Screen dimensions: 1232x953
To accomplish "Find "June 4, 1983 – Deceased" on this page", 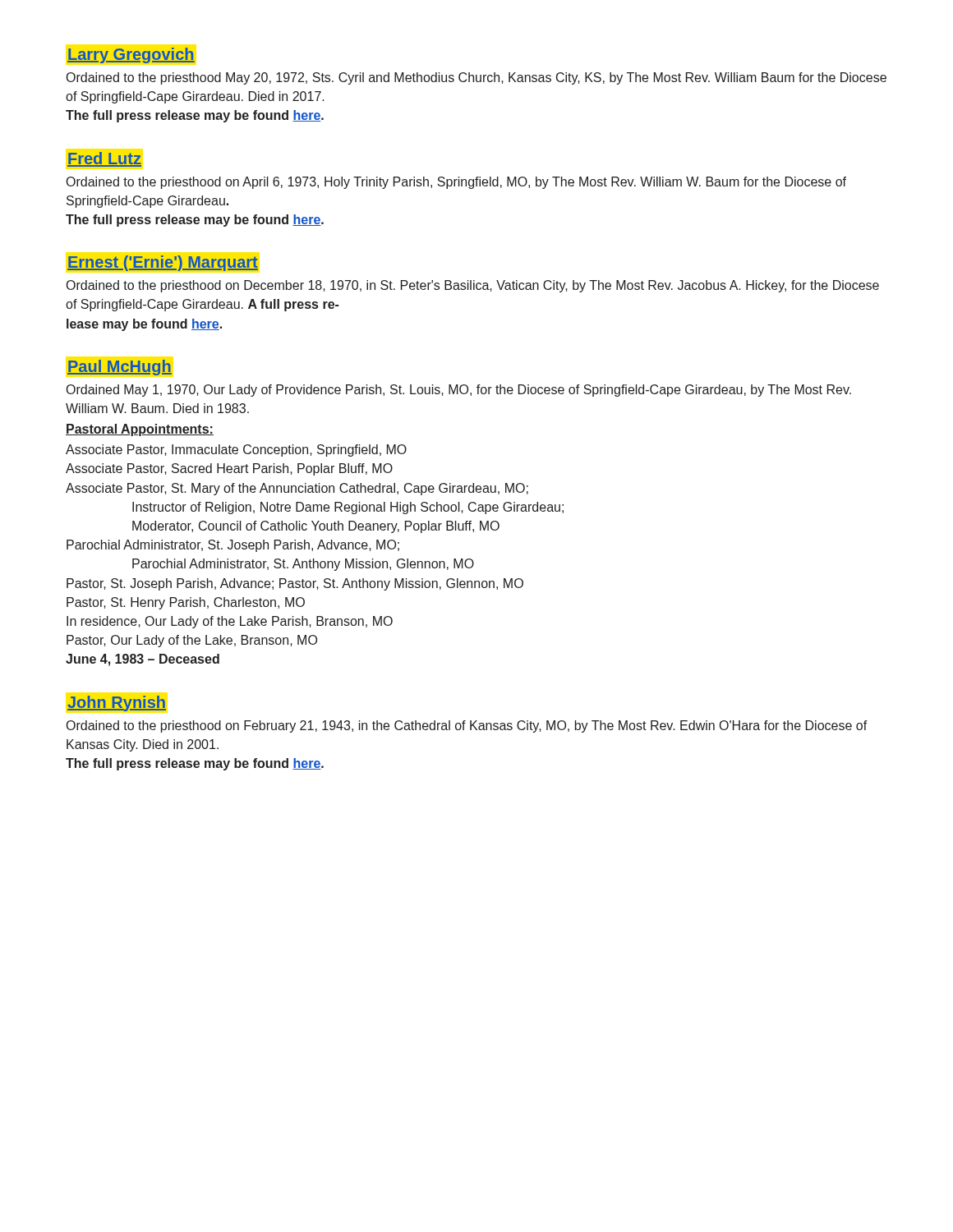I will [x=143, y=660].
